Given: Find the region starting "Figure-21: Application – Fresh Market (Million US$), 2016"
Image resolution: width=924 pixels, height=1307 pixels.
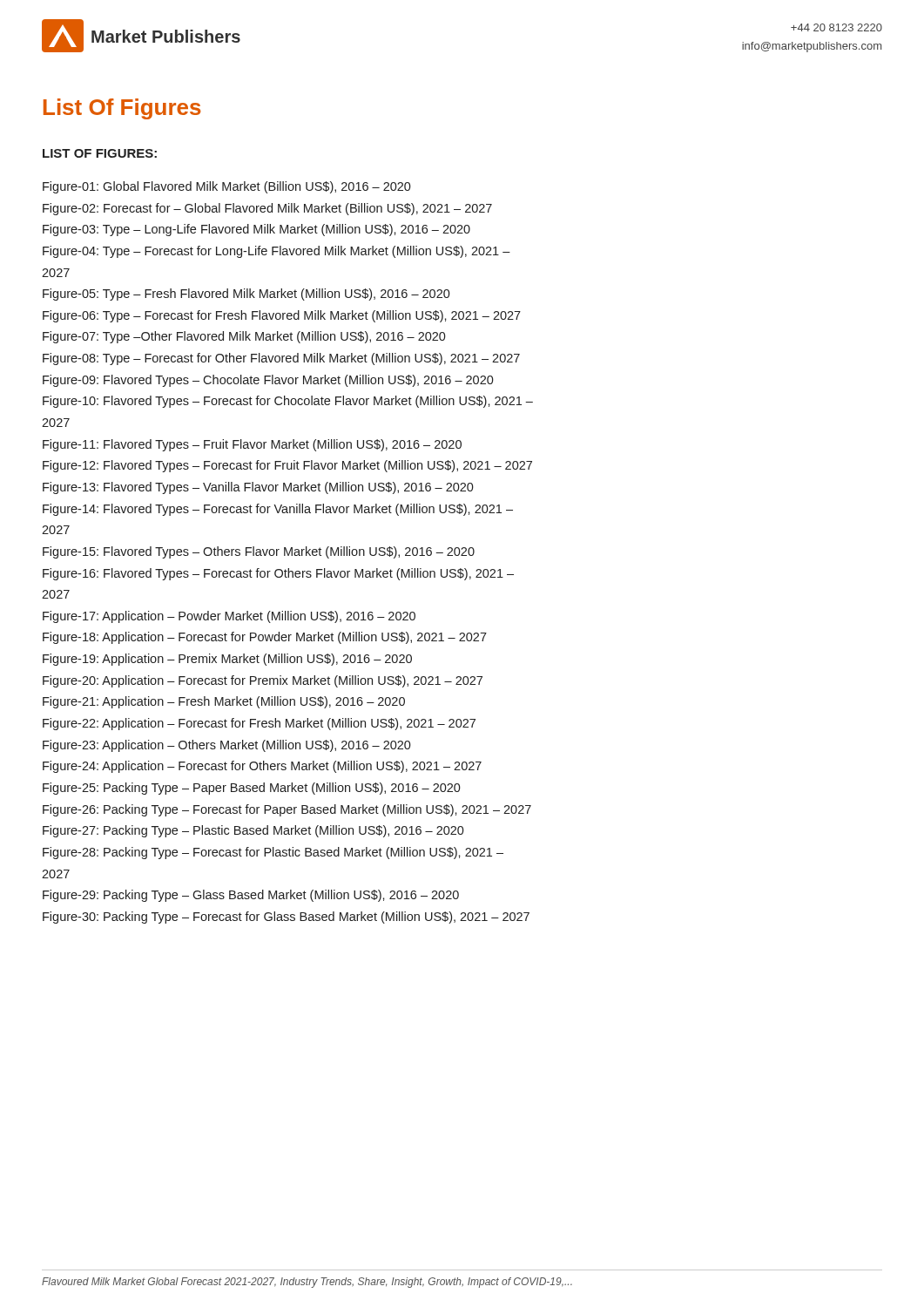Looking at the screenshot, I should coord(224,702).
